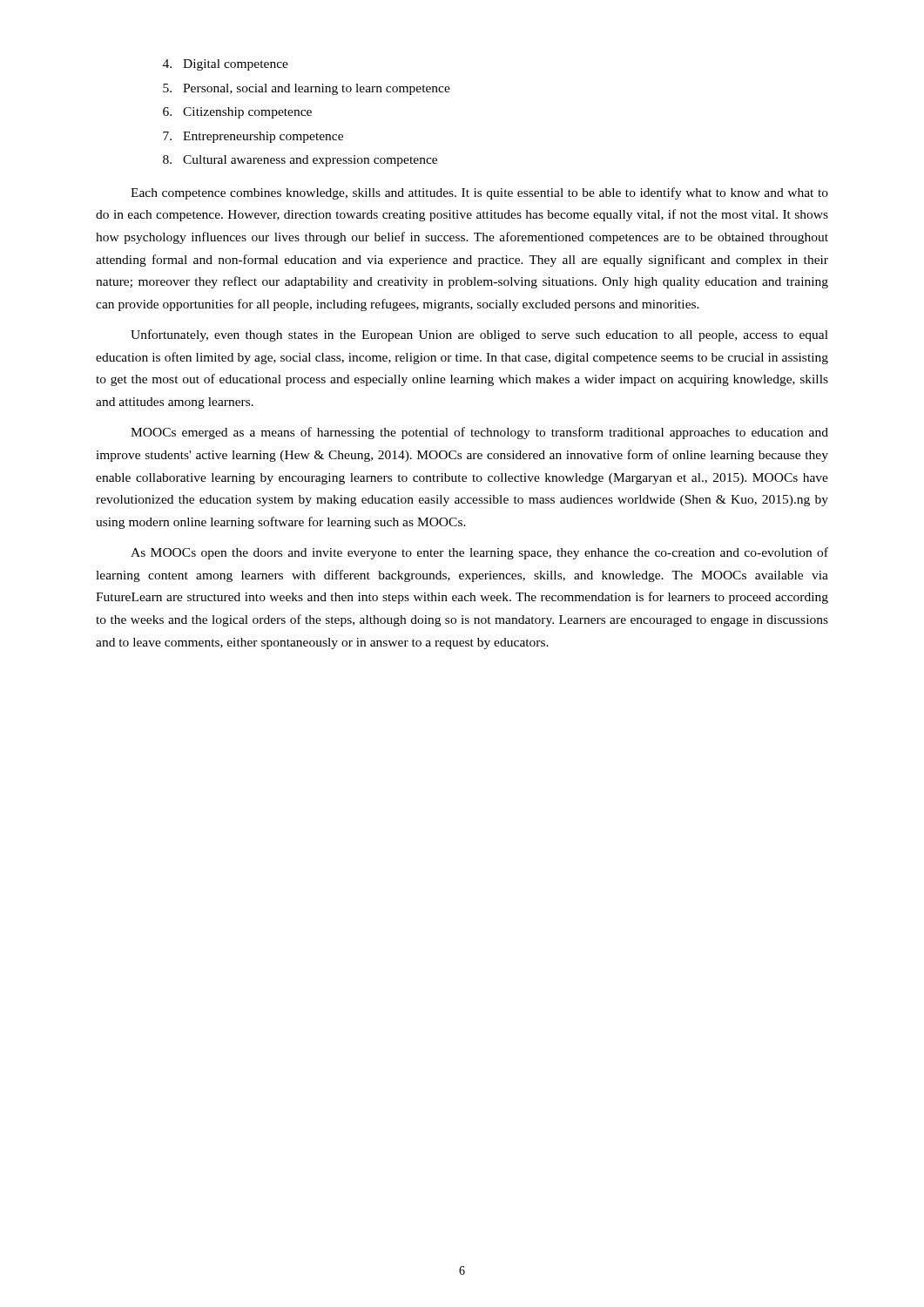This screenshot has width=924, height=1307.
Task: Find the block on this page that starts "MOOCs emerged as a means"
Action: coord(462,477)
